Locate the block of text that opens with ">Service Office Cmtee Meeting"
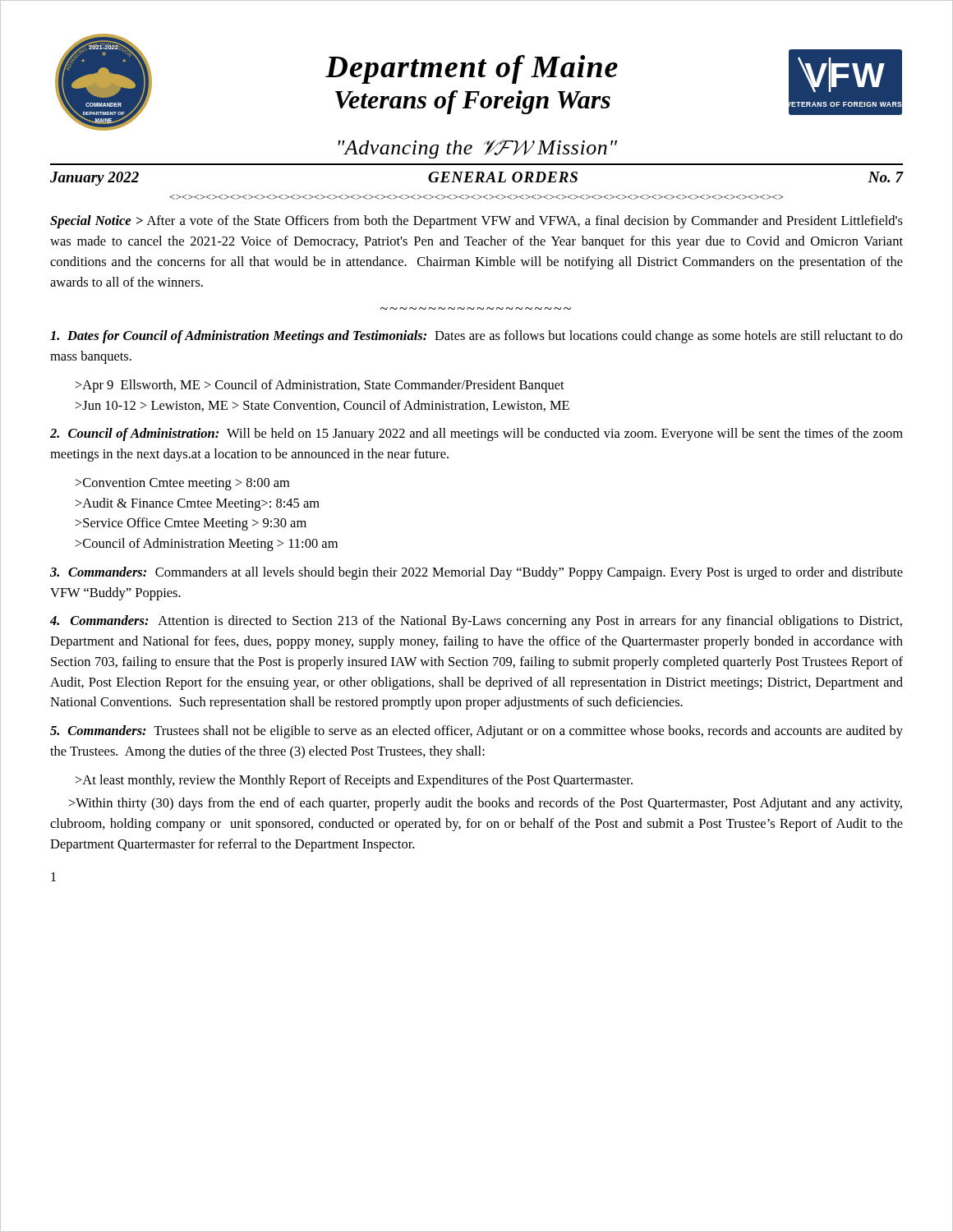 coord(191,523)
